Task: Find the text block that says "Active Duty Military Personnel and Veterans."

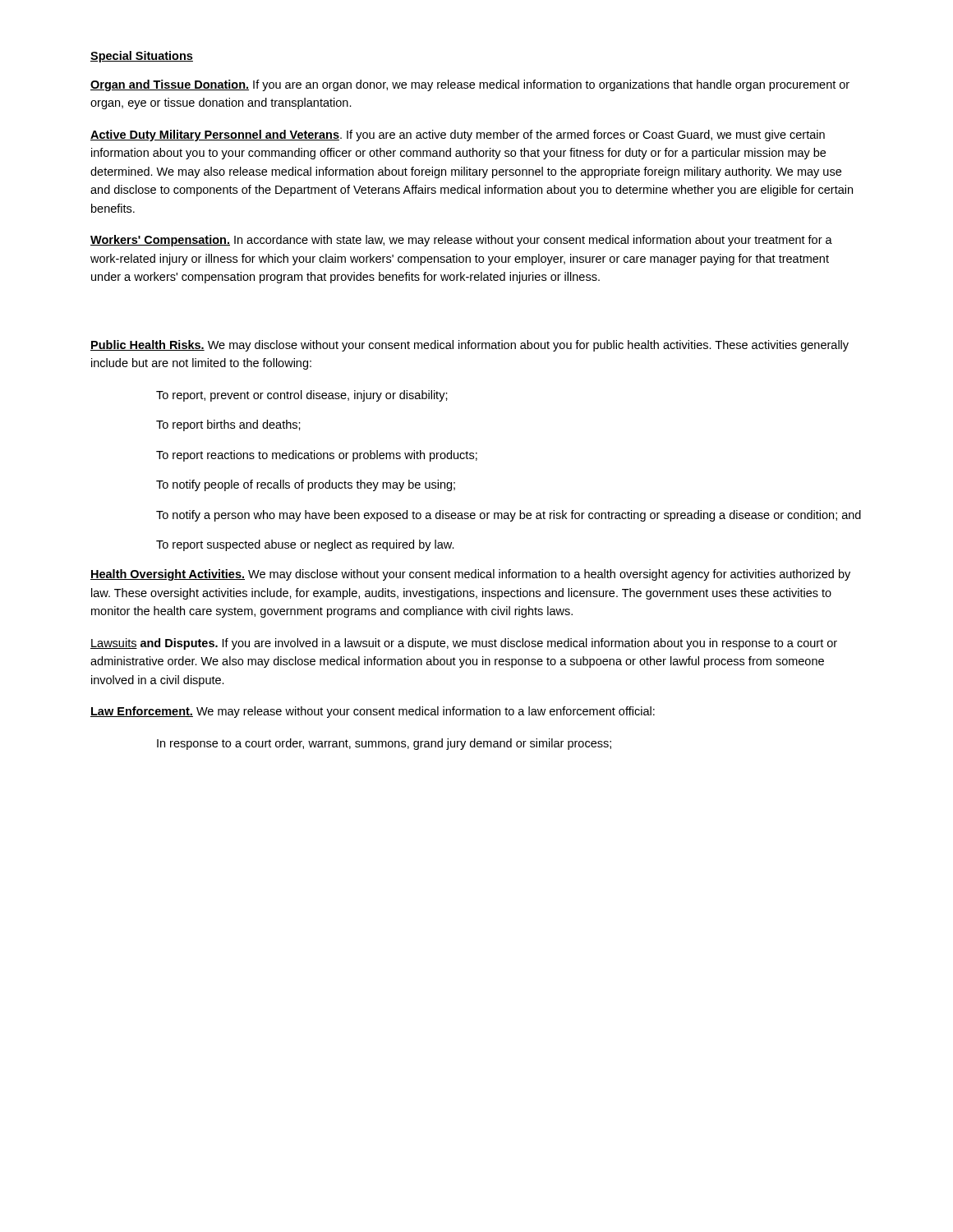Action: (x=472, y=172)
